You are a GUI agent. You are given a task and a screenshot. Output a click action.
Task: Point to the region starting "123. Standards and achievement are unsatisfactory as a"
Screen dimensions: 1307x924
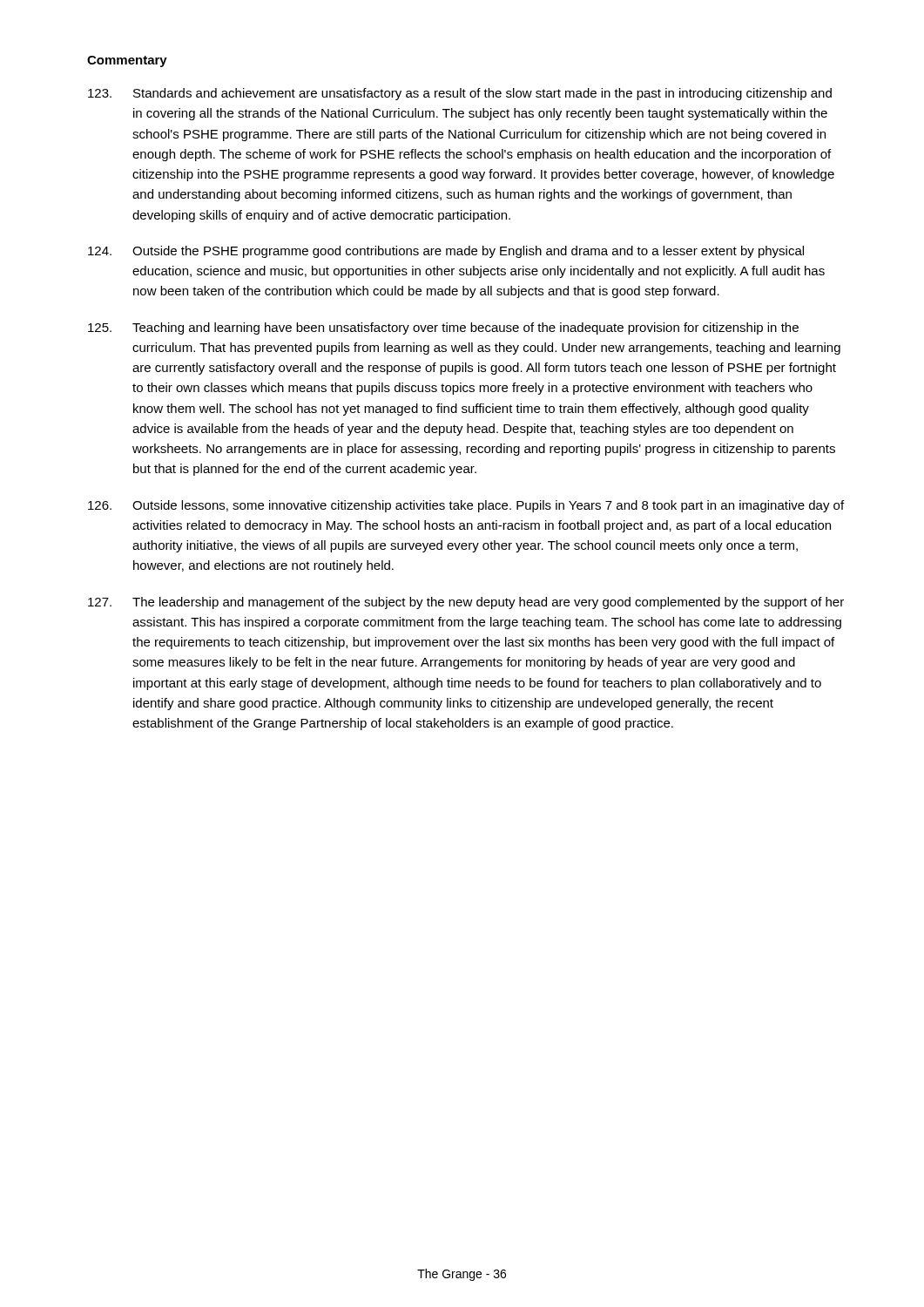(x=466, y=154)
